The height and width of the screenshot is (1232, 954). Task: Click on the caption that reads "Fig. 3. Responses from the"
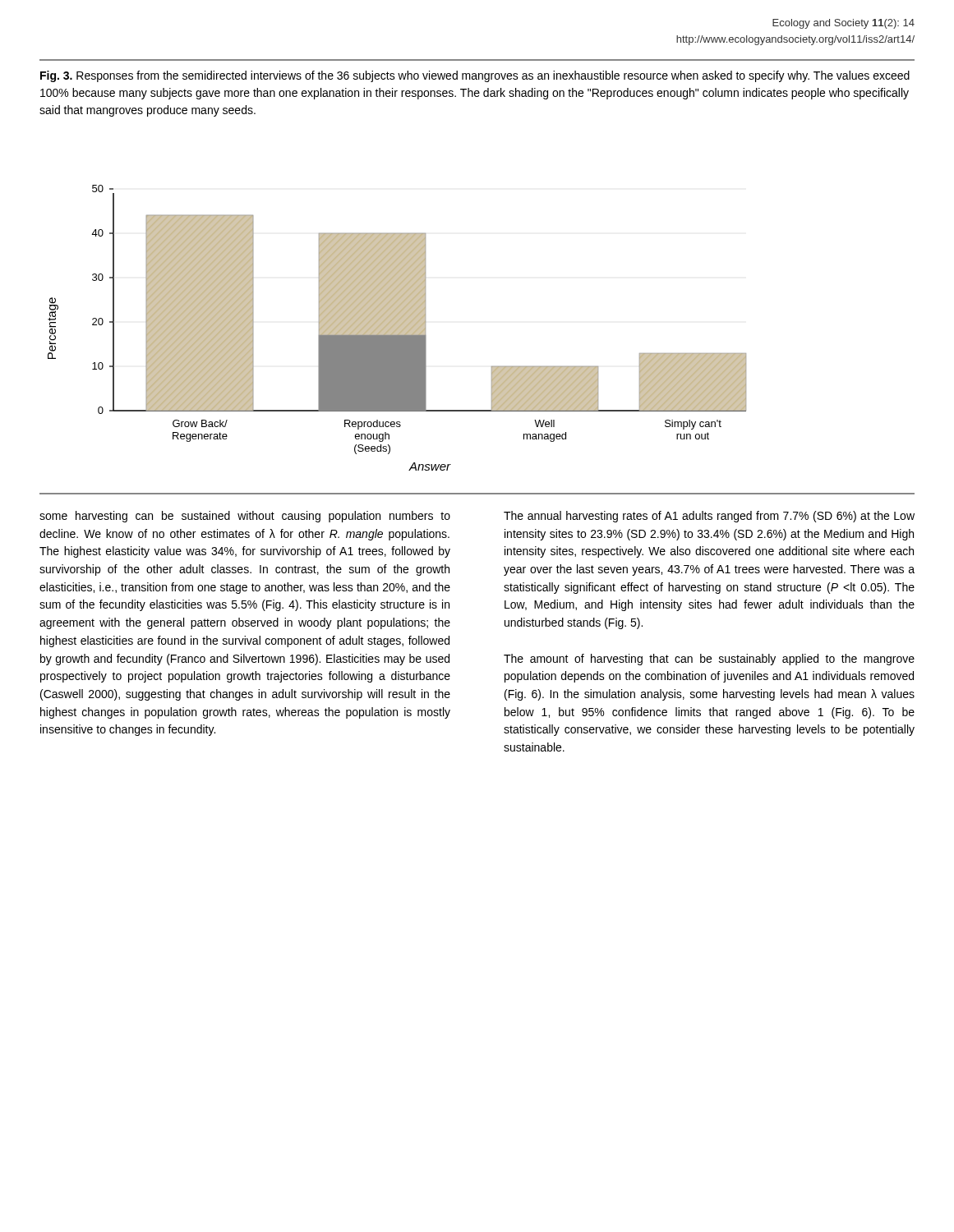(475, 93)
